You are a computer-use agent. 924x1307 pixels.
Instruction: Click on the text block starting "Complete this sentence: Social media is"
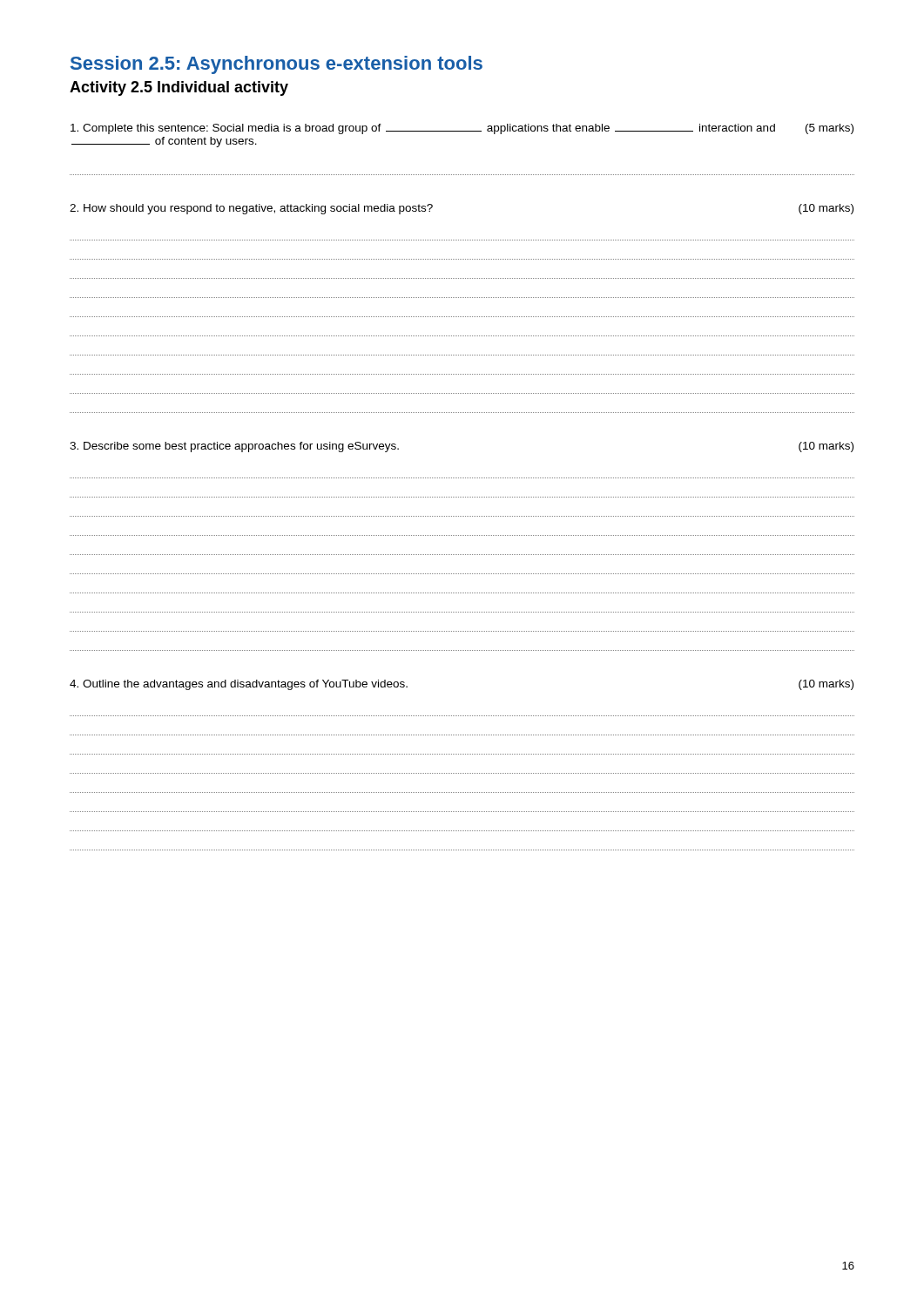click(x=462, y=134)
